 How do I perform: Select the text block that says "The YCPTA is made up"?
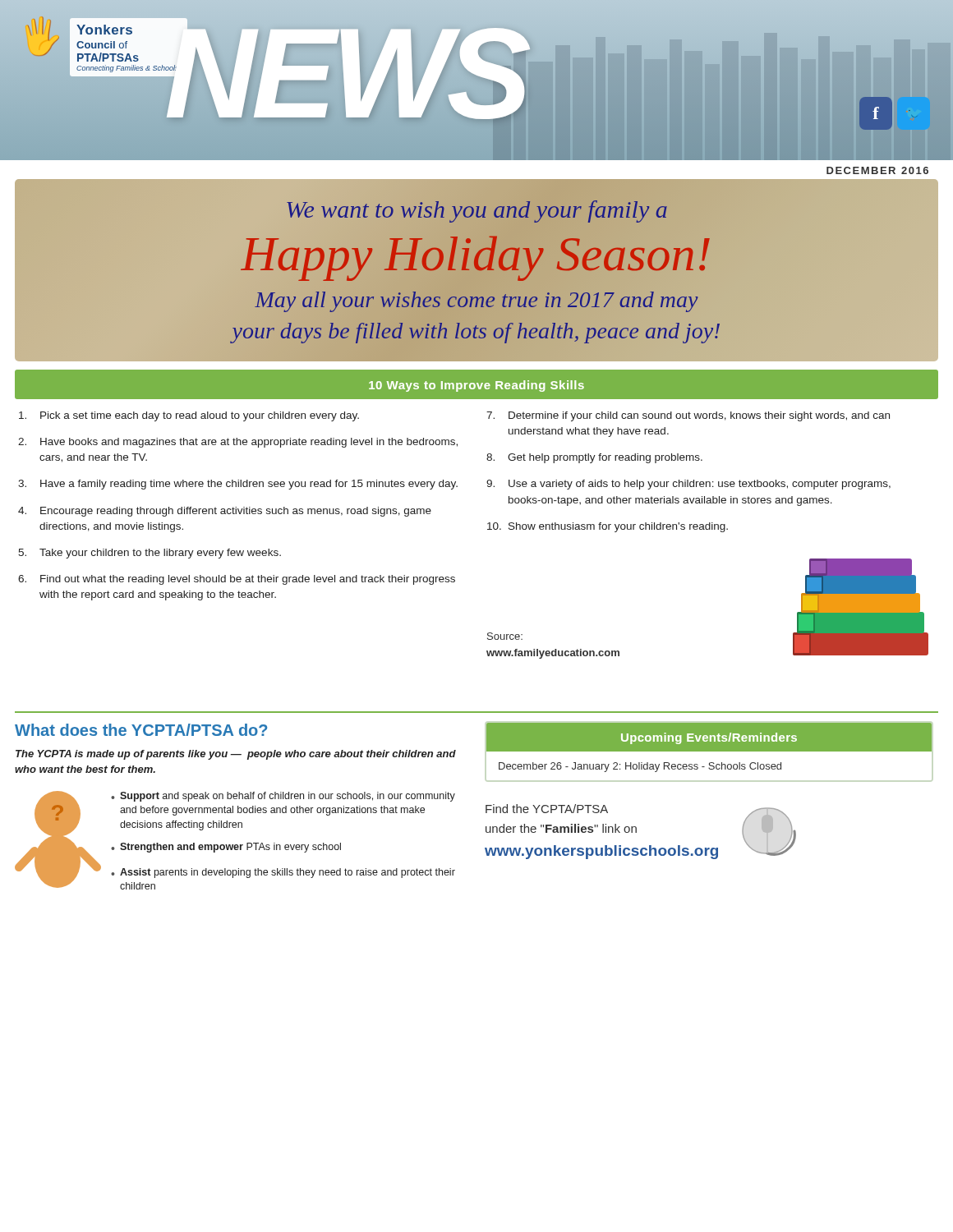(235, 761)
